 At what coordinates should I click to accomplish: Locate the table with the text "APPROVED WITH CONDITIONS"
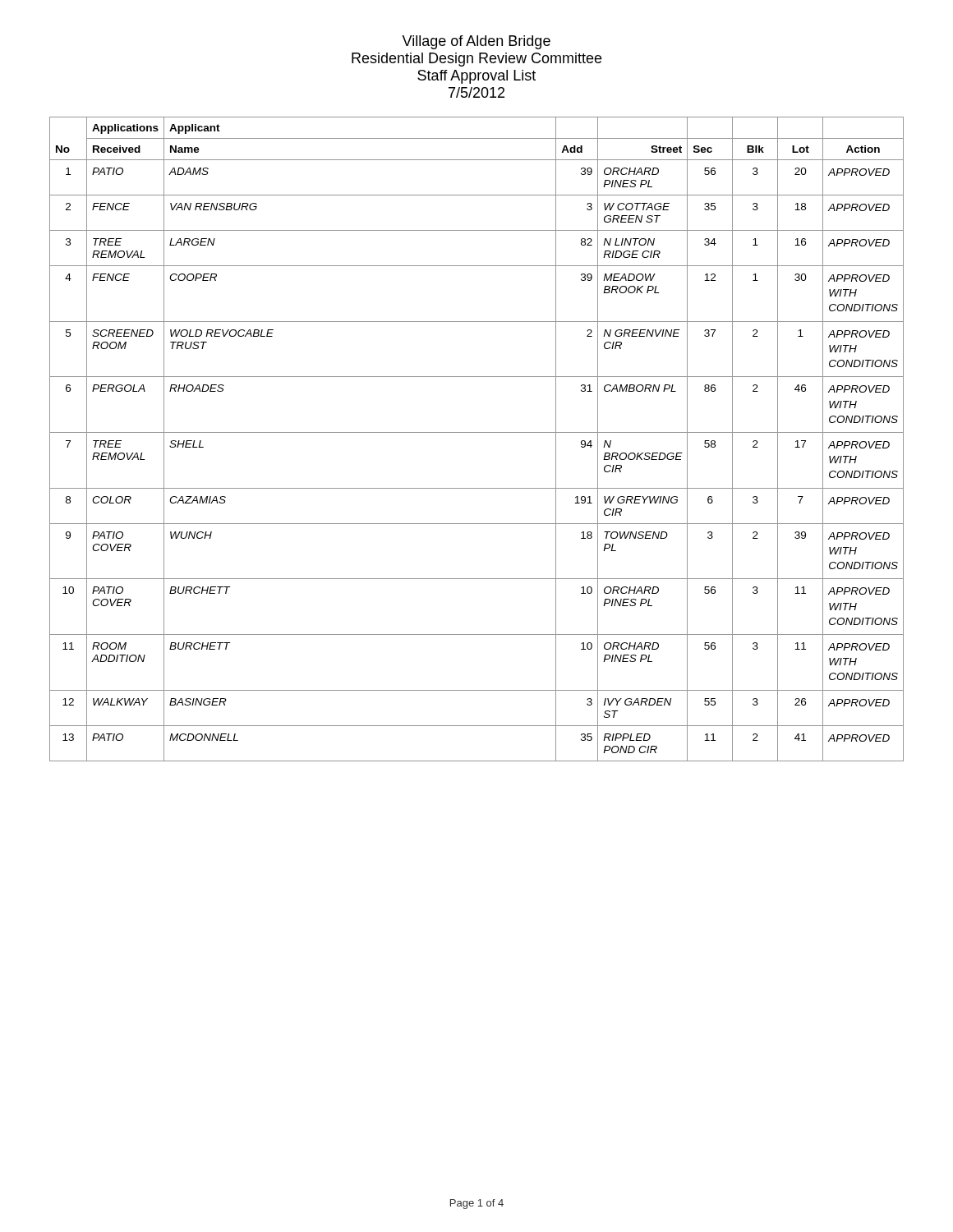coord(476,439)
